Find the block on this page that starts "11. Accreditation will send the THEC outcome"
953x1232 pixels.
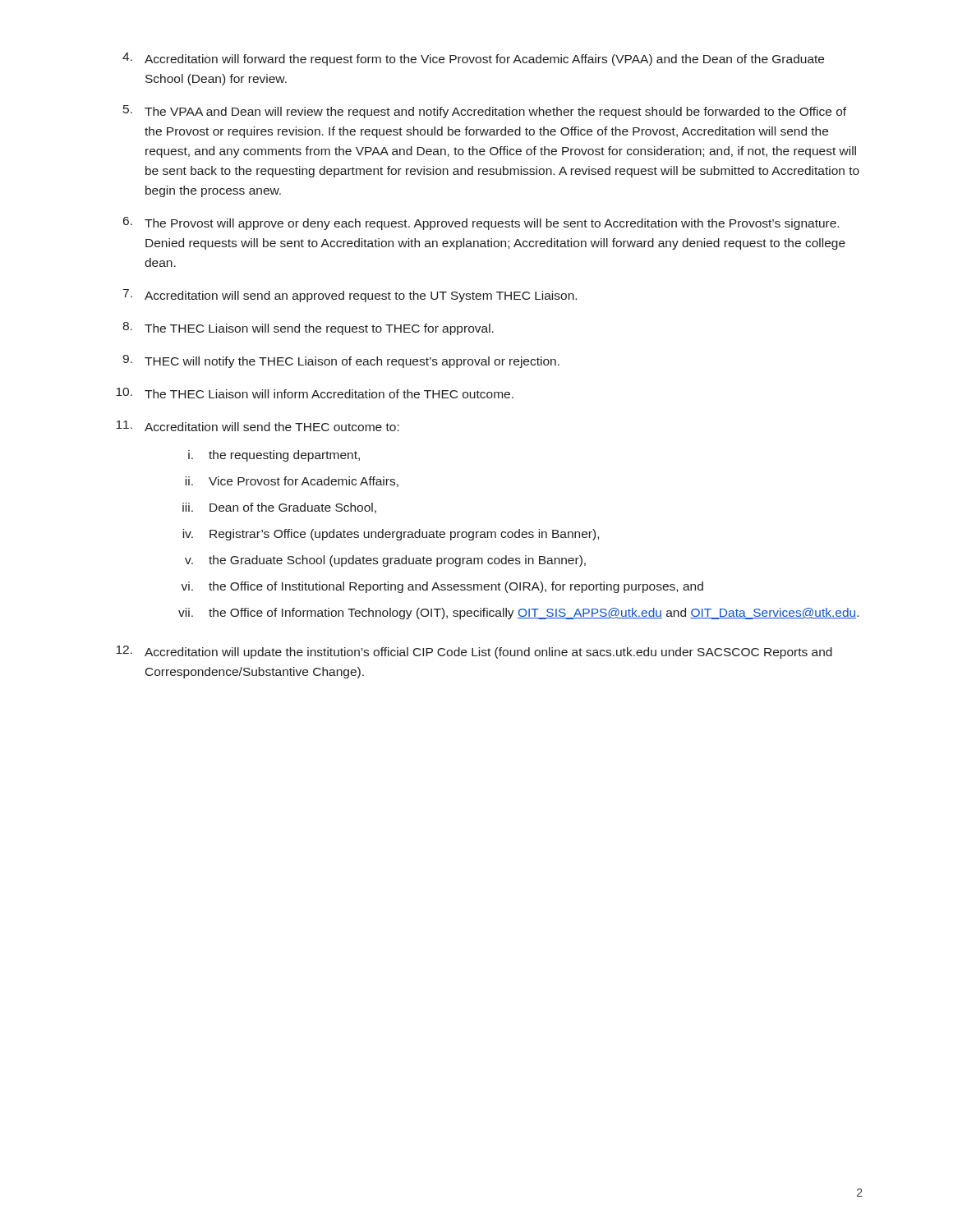tap(476, 523)
